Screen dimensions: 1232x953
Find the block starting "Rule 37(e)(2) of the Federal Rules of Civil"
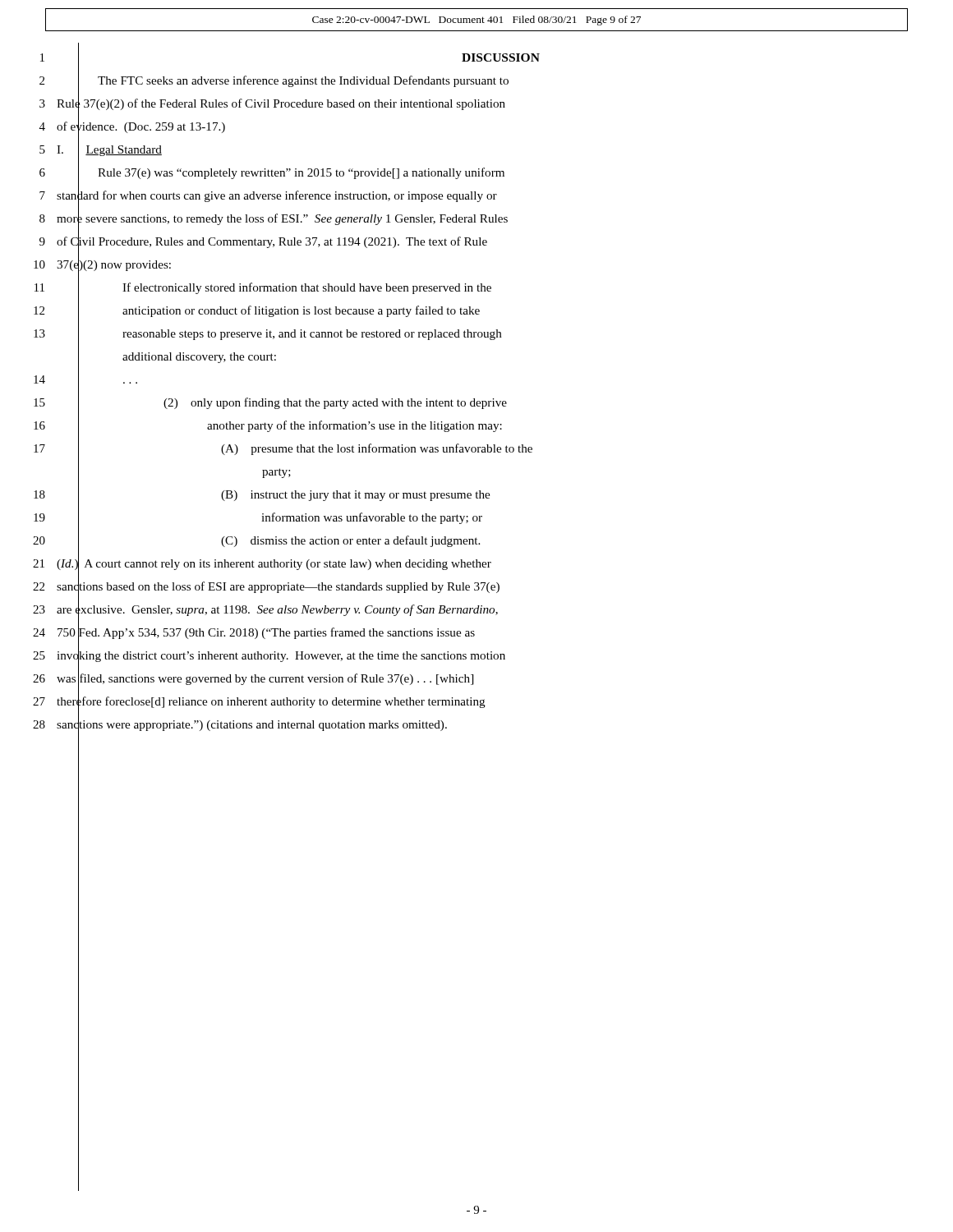click(x=281, y=103)
